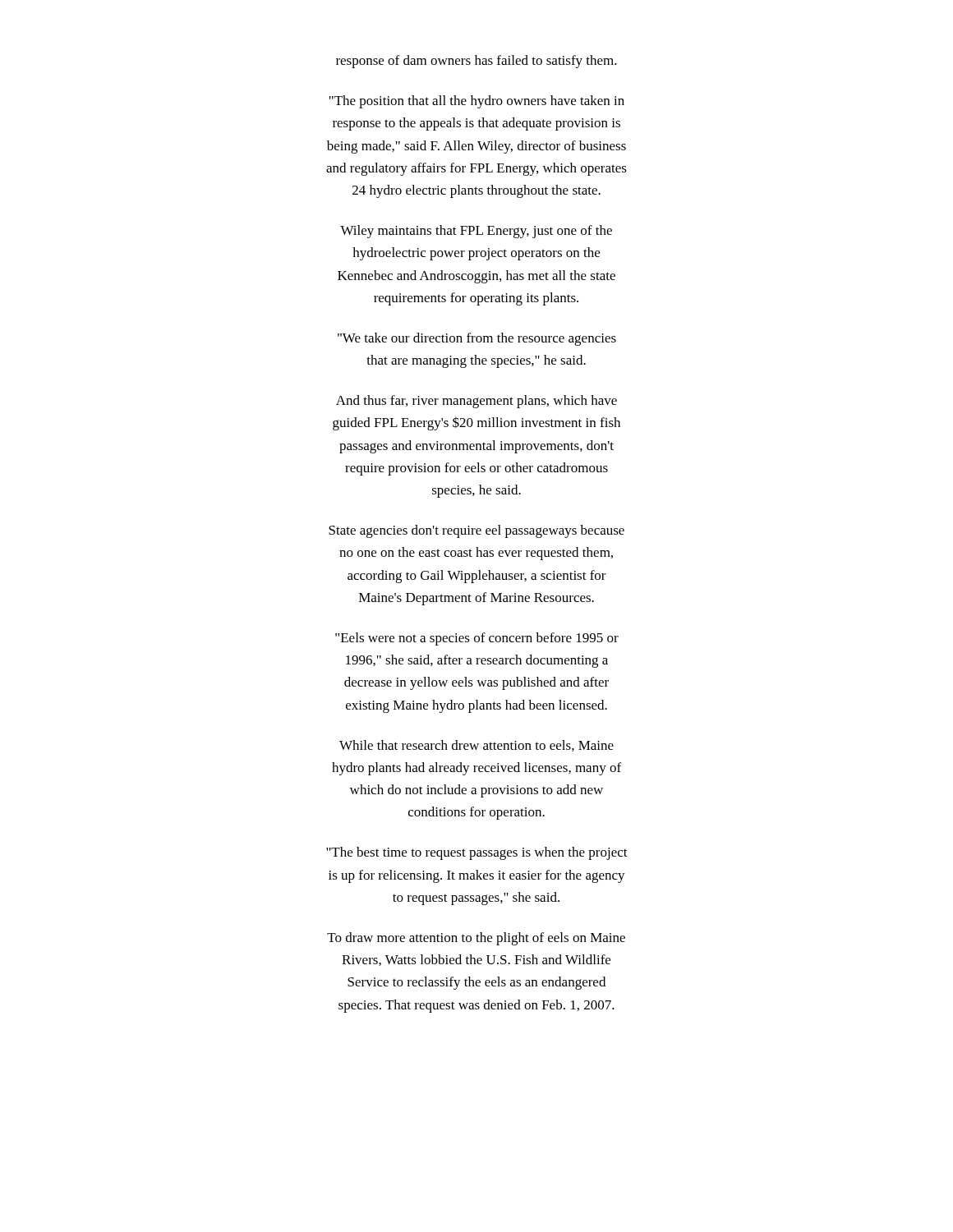
Task: Select the text block containing "And thus far, river management plans, which have"
Action: [476, 445]
